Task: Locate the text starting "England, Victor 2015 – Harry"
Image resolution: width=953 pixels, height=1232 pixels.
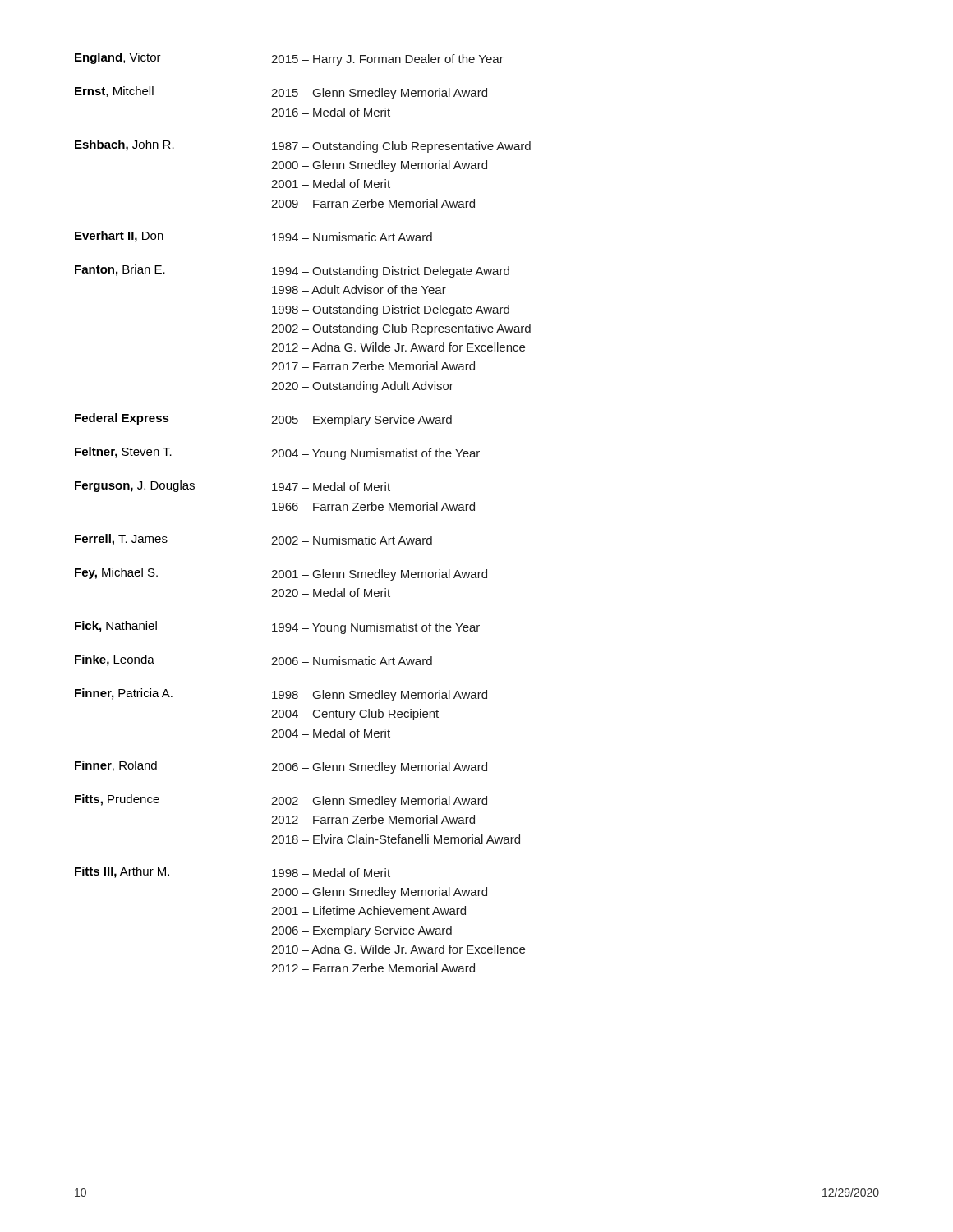Action: (476, 59)
